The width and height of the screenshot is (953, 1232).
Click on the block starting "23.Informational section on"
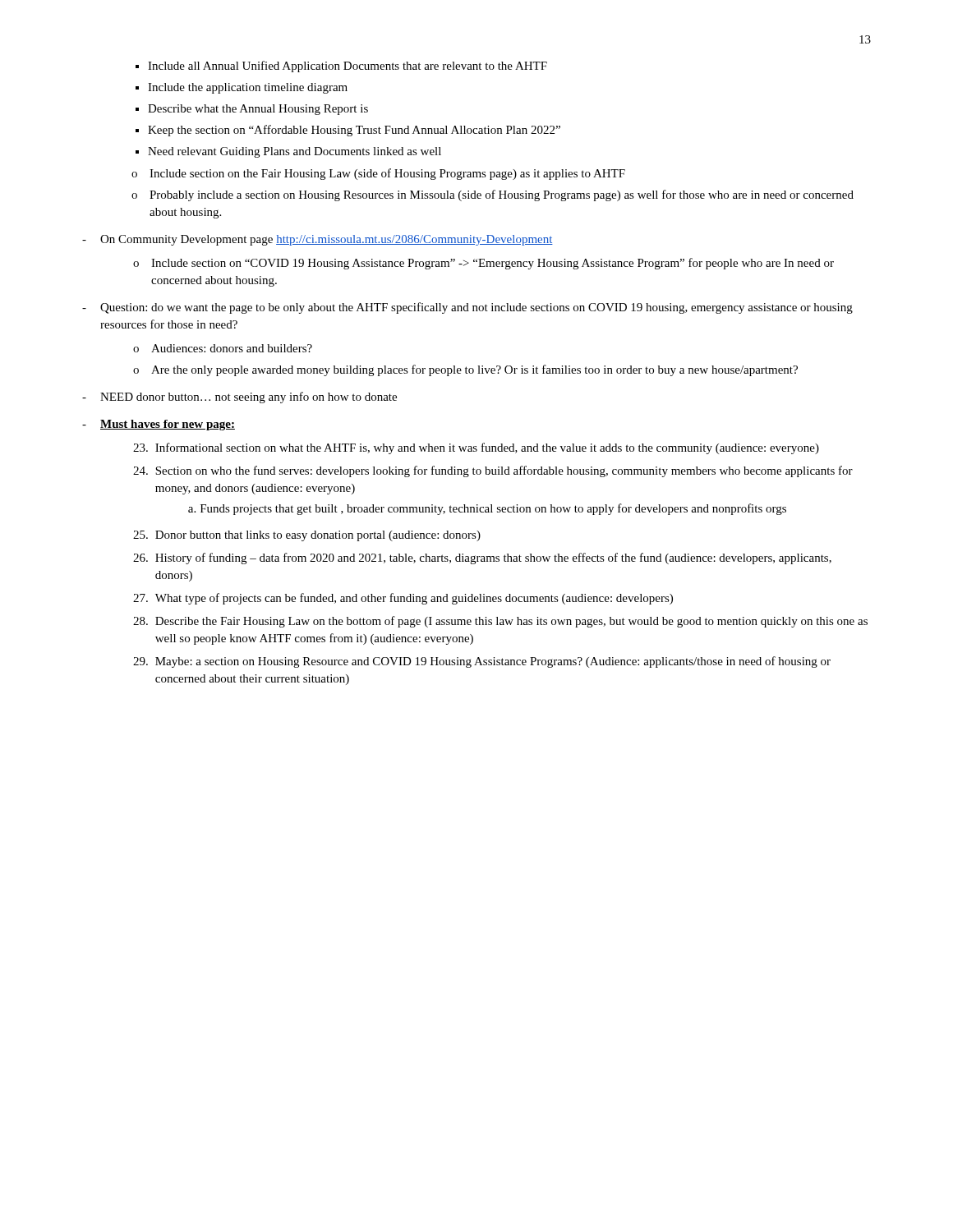pyautogui.click(x=476, y=448)
